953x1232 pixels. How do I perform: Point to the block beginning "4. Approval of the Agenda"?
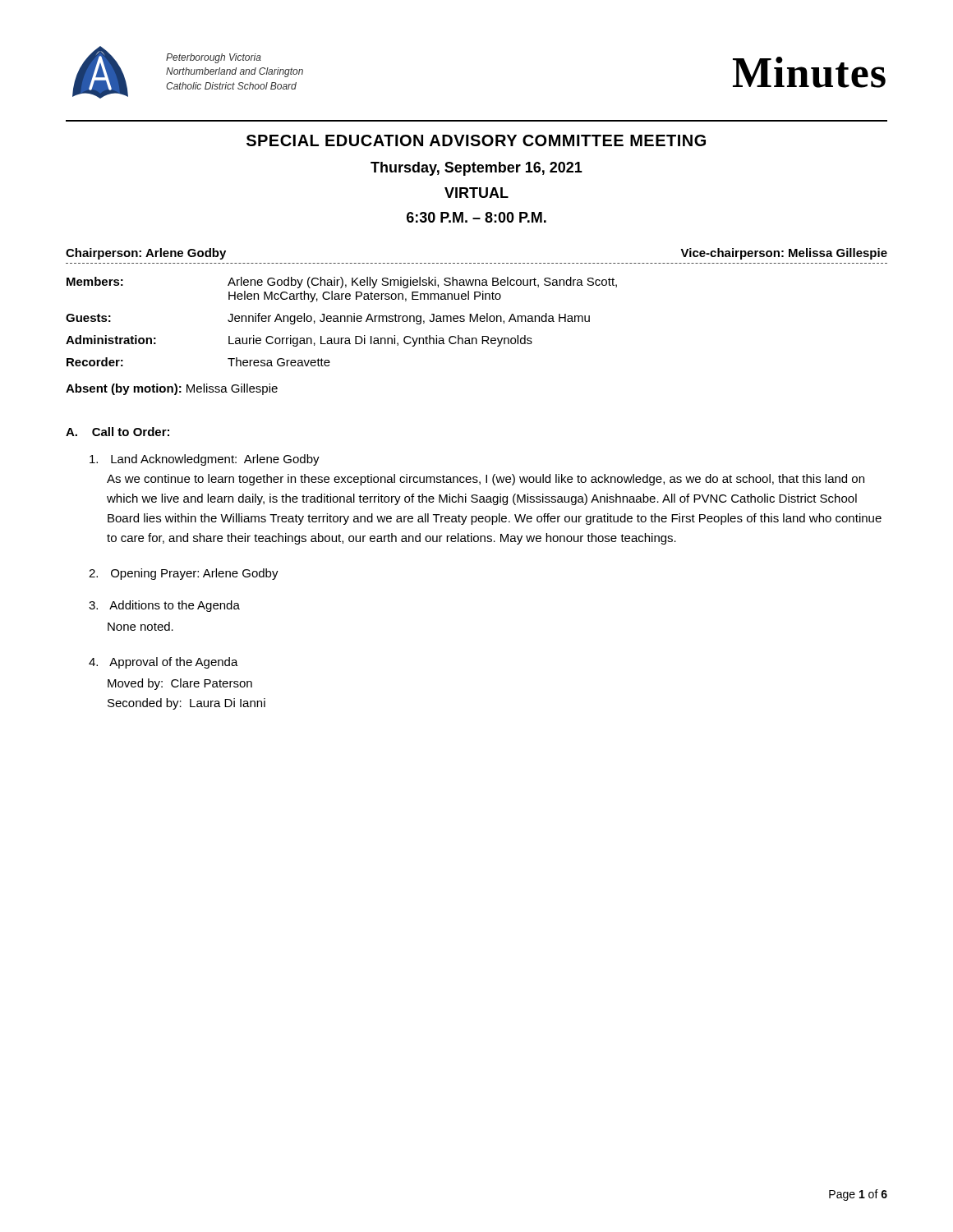[x=163, y=663]
